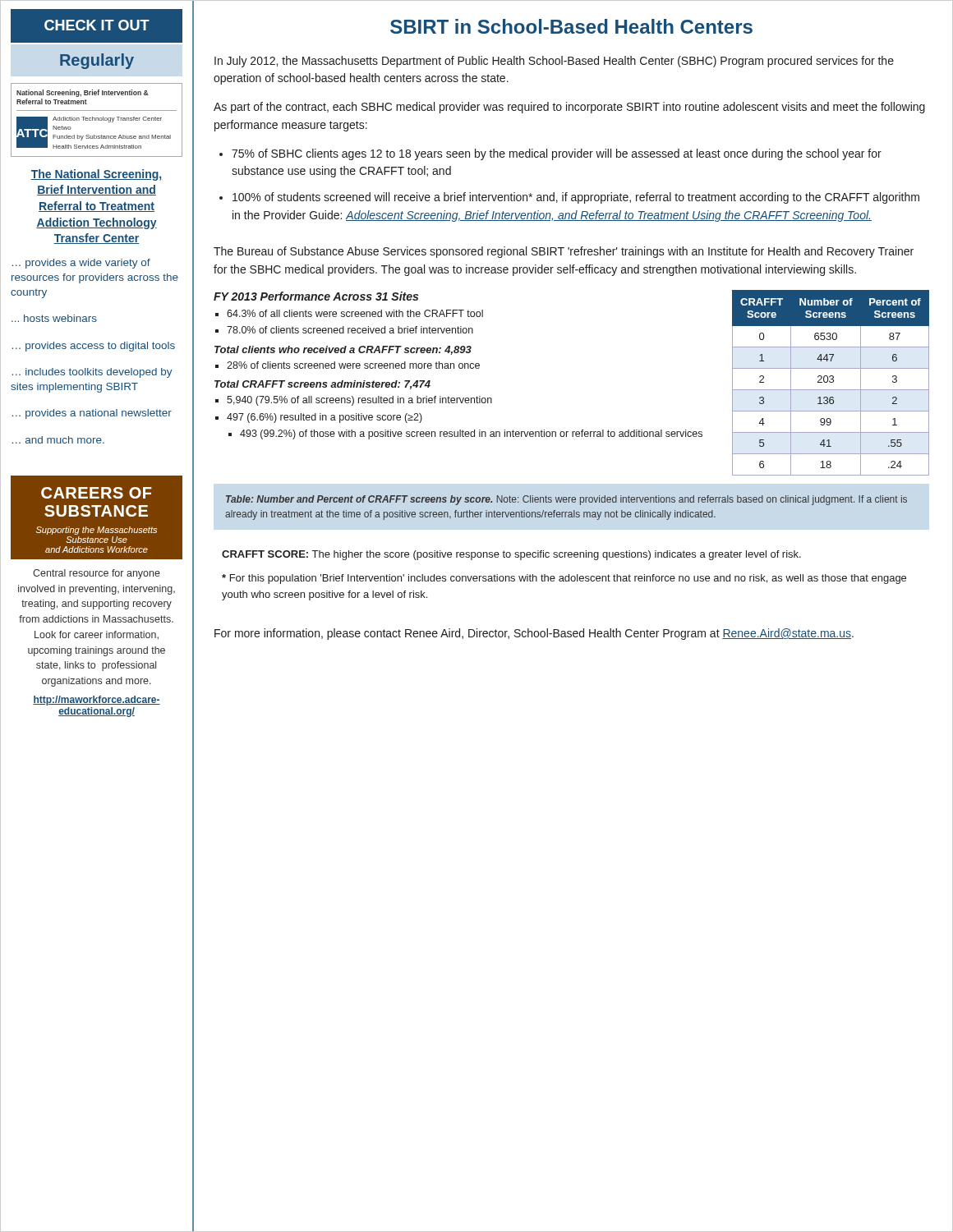Point to the block starting "… includes toolkits developed by sites implementing SBIRT"
The width and height of the screenshot is (953, 1232).
tap(91, 379)
